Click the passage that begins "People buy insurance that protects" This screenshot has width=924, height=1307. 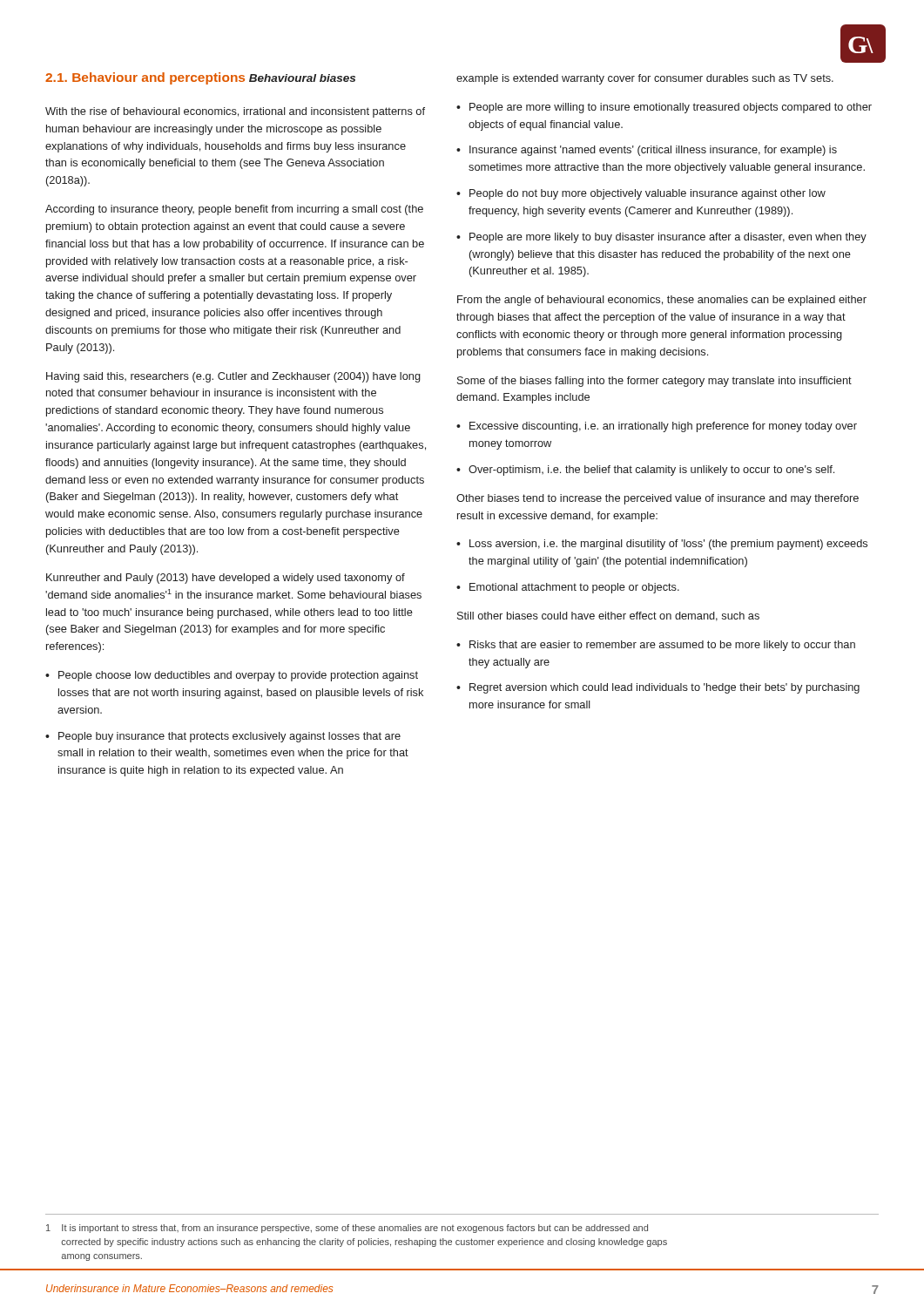click(x=233, y=753)
